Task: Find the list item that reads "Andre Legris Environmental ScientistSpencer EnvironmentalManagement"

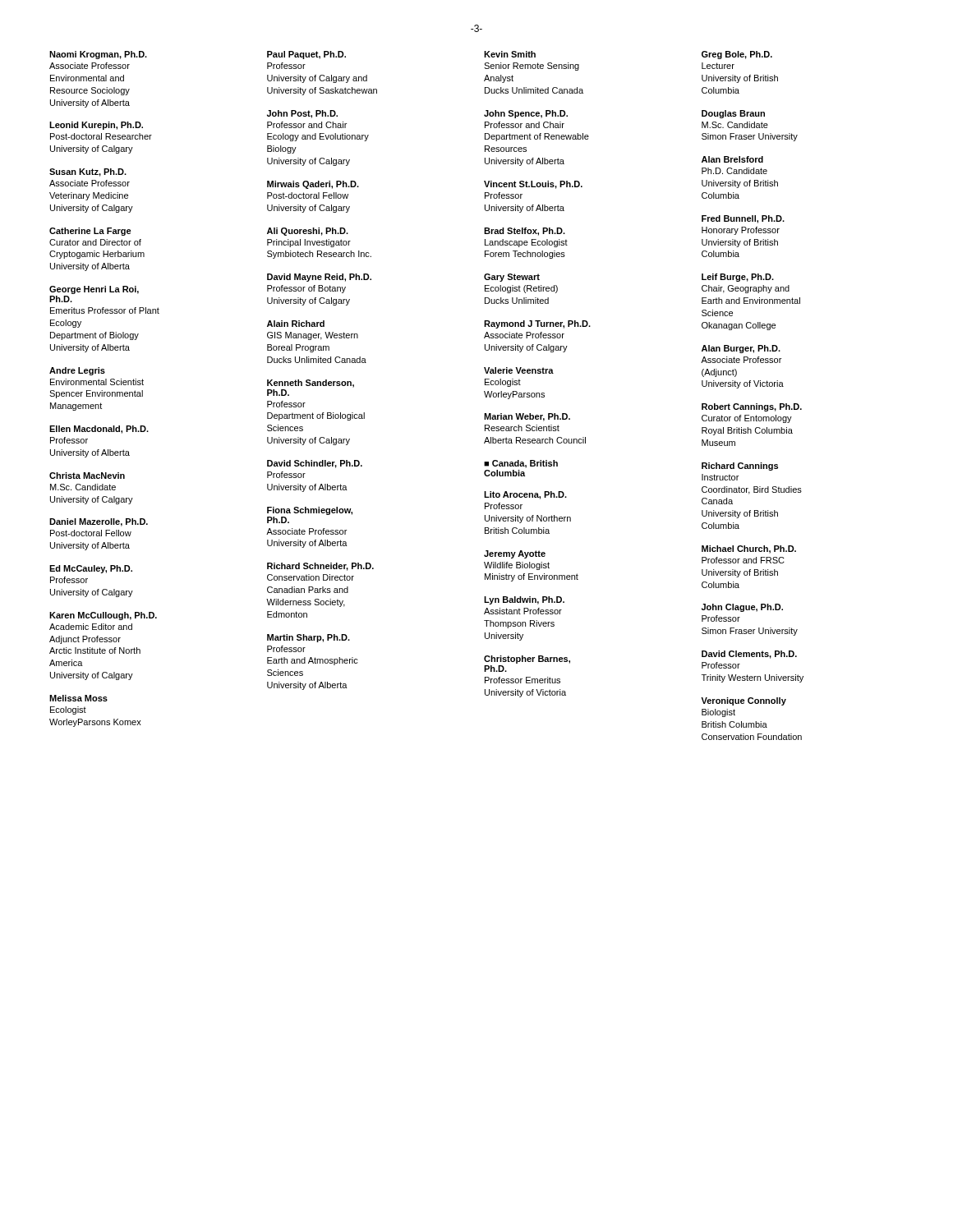Action: coord(151,389)
